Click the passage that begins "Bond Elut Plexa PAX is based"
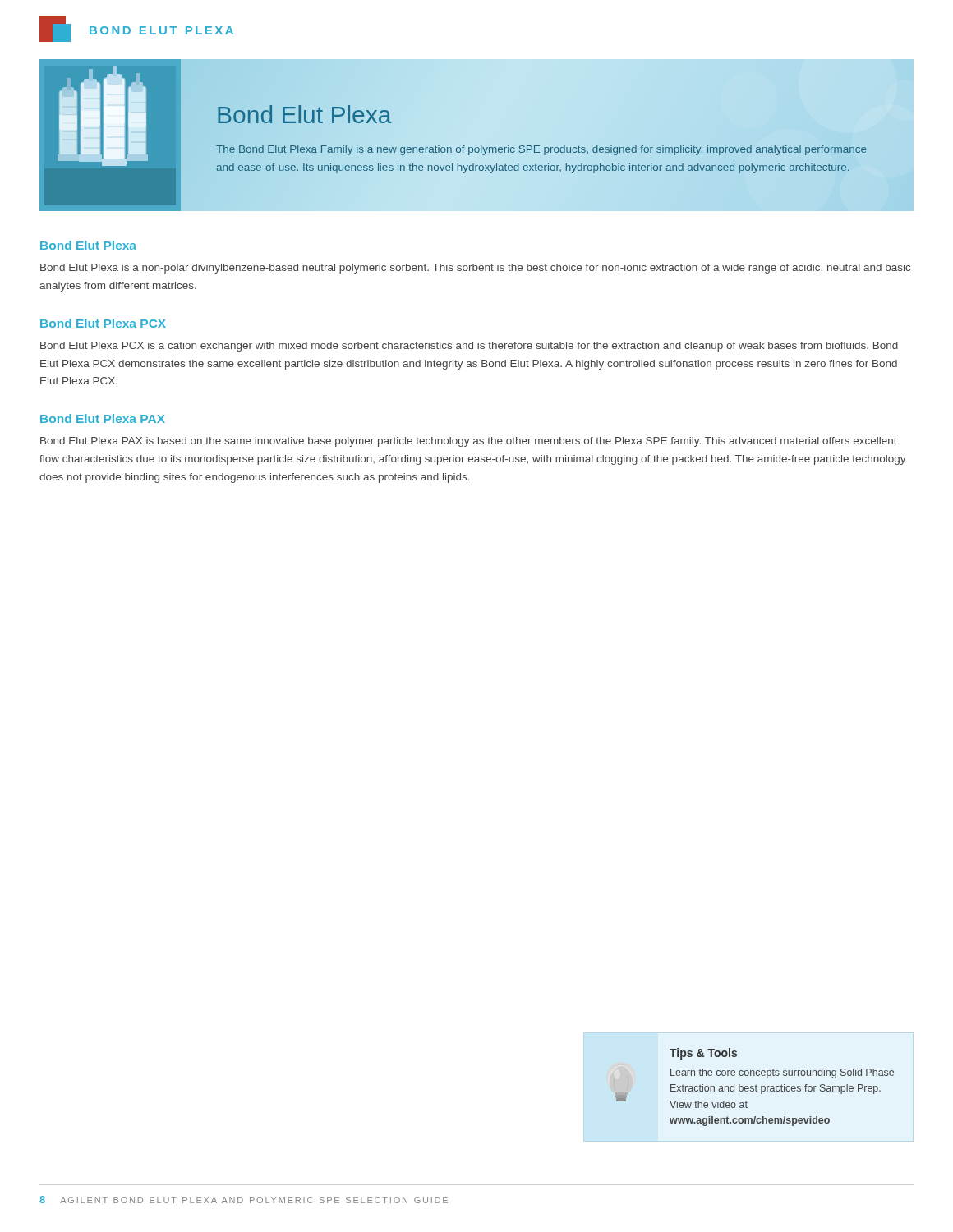Screen dimensions: 1232x953 pyautogui.click(x=473, y=459)
